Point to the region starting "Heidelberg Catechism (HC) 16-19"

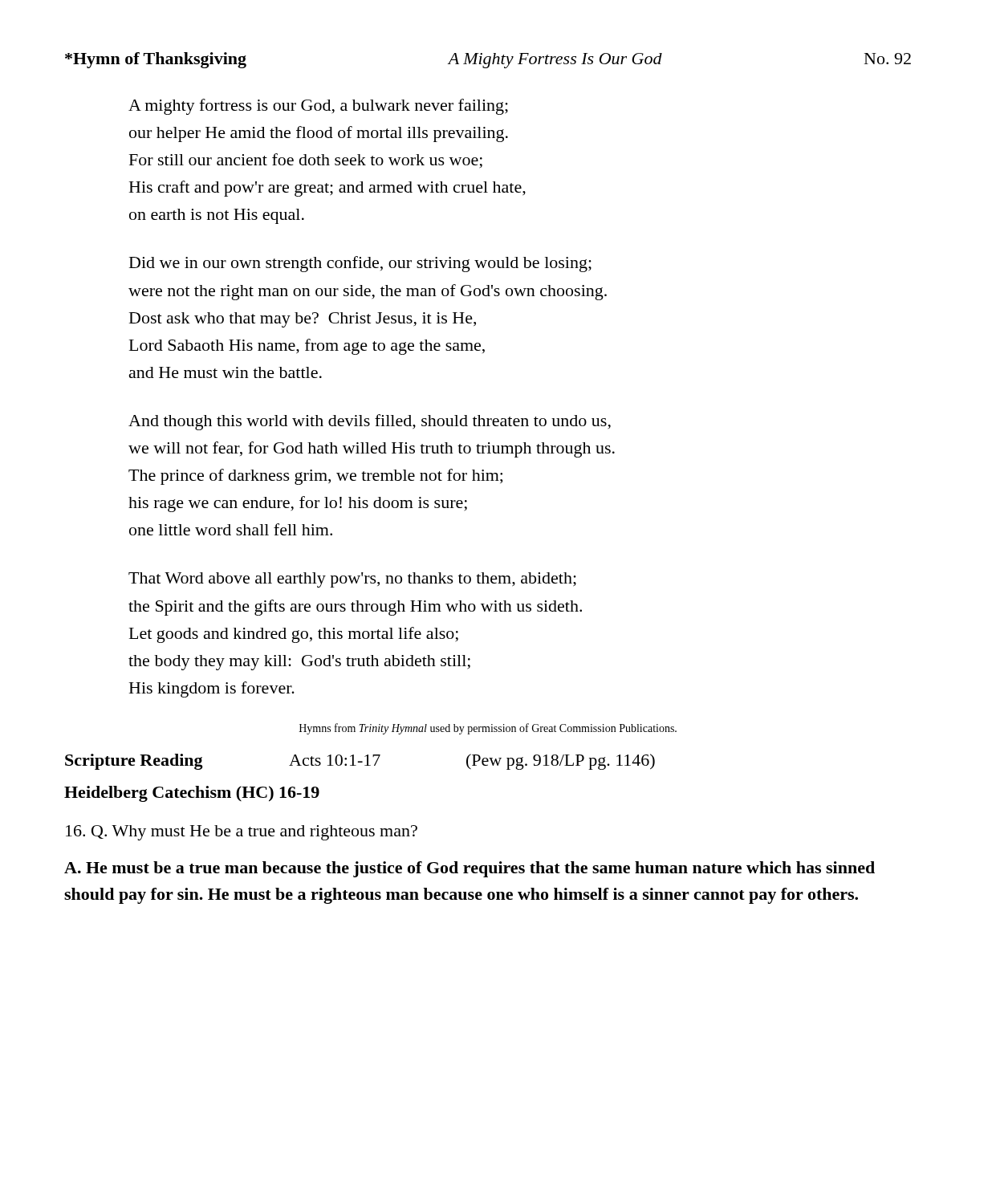click(x=192, y=792)
